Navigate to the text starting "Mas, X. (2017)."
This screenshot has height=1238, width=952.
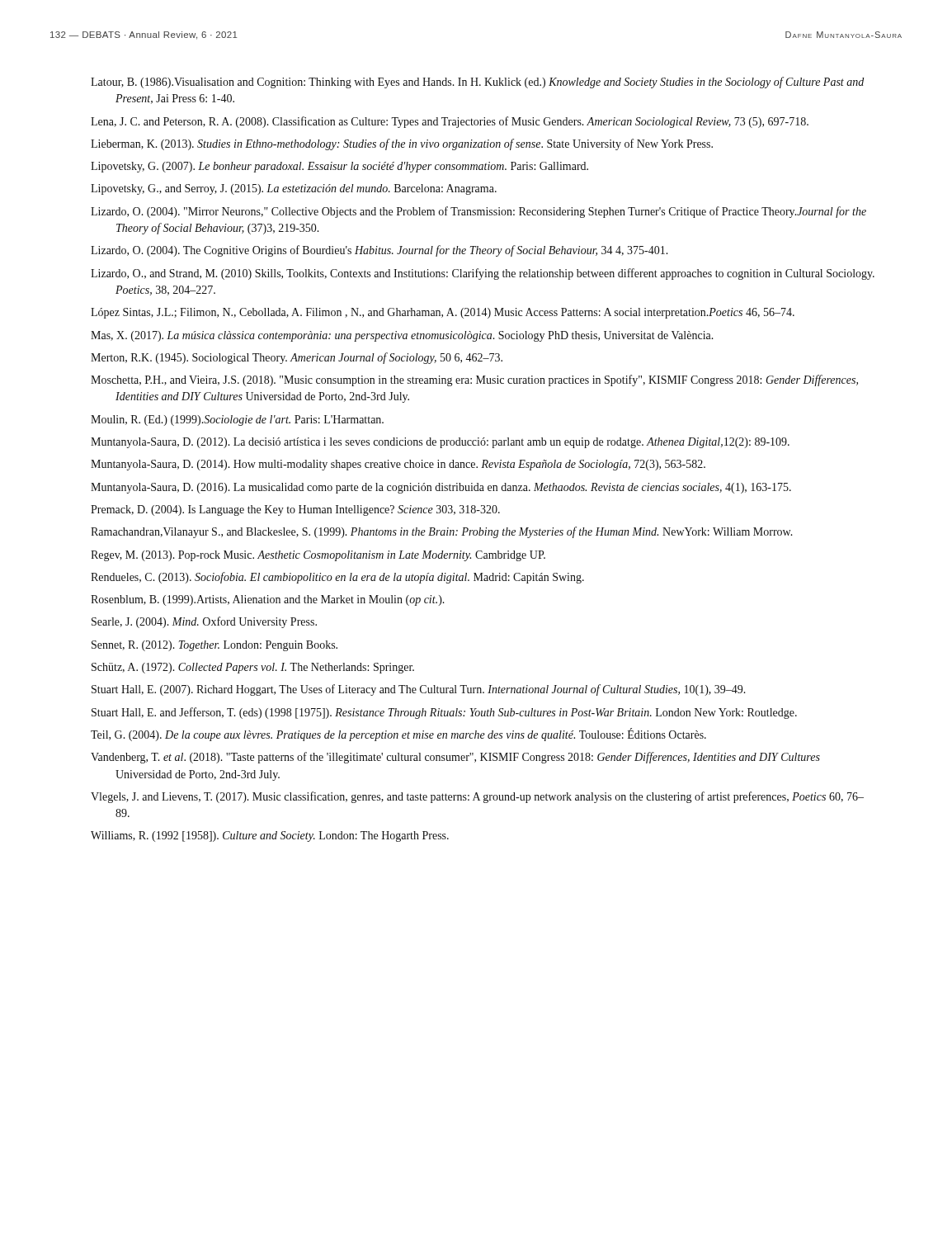(x=402, y=335)
